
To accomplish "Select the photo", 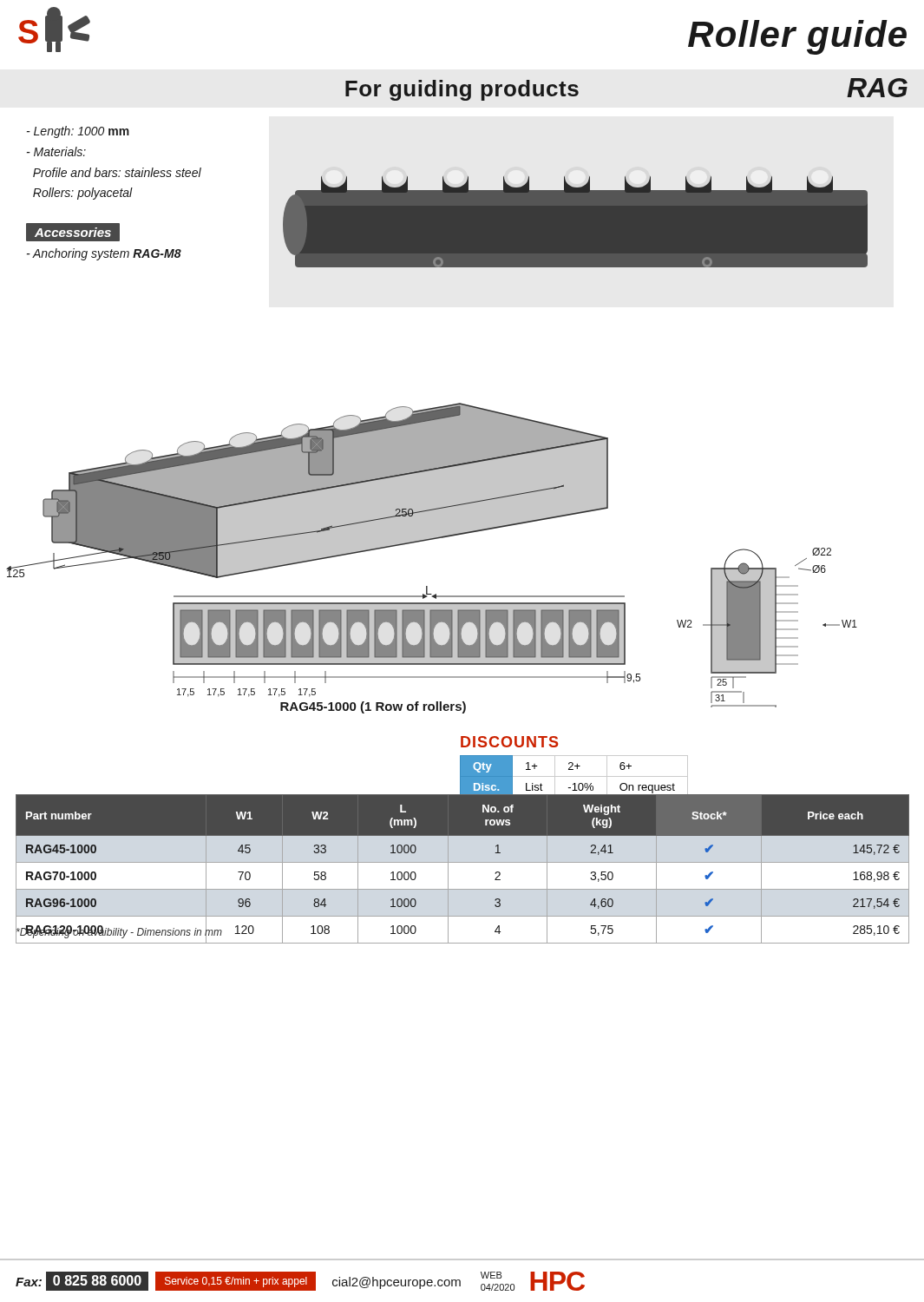I will [581, 212].
